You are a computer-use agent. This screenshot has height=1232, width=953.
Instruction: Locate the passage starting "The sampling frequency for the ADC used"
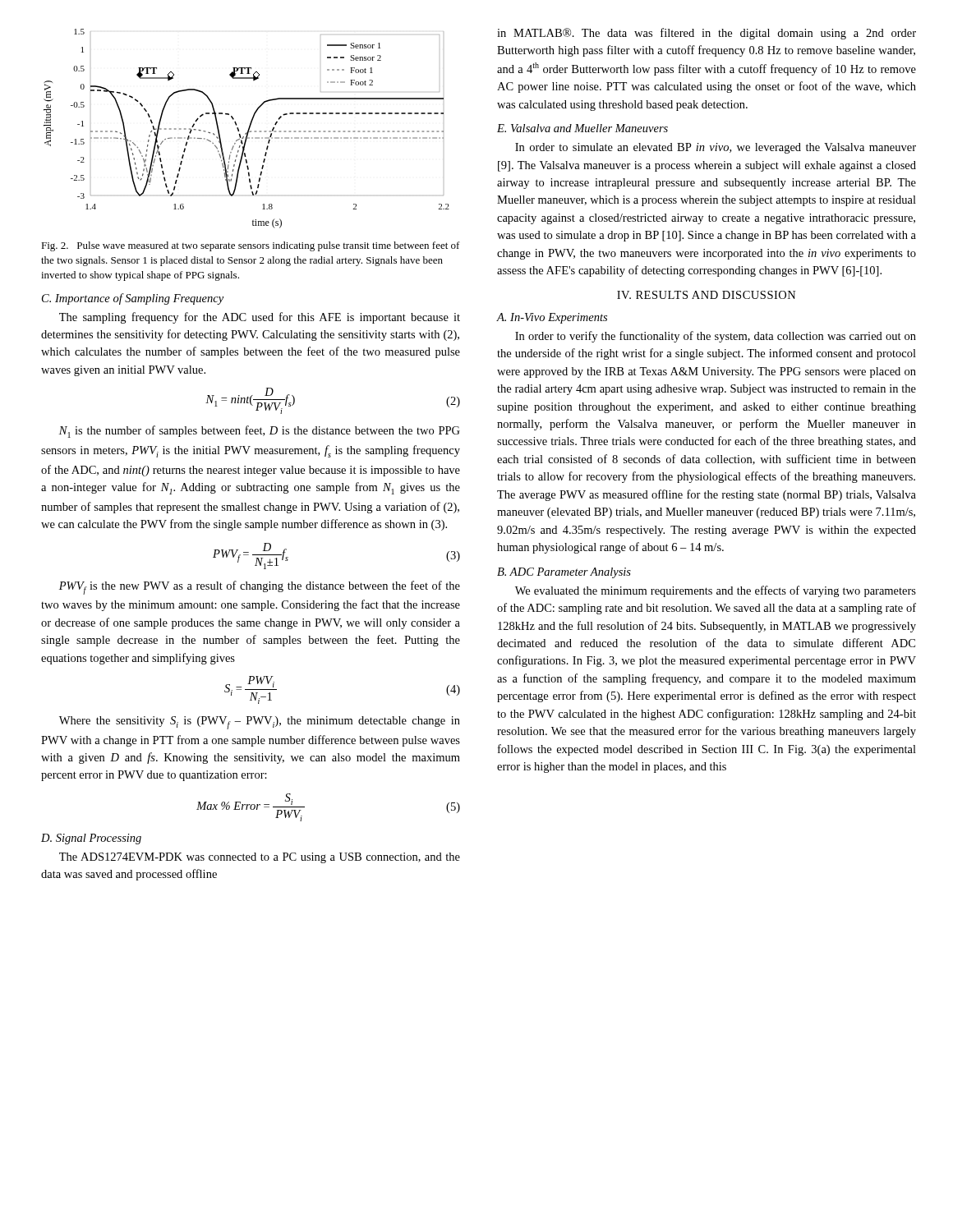(251, 344)
